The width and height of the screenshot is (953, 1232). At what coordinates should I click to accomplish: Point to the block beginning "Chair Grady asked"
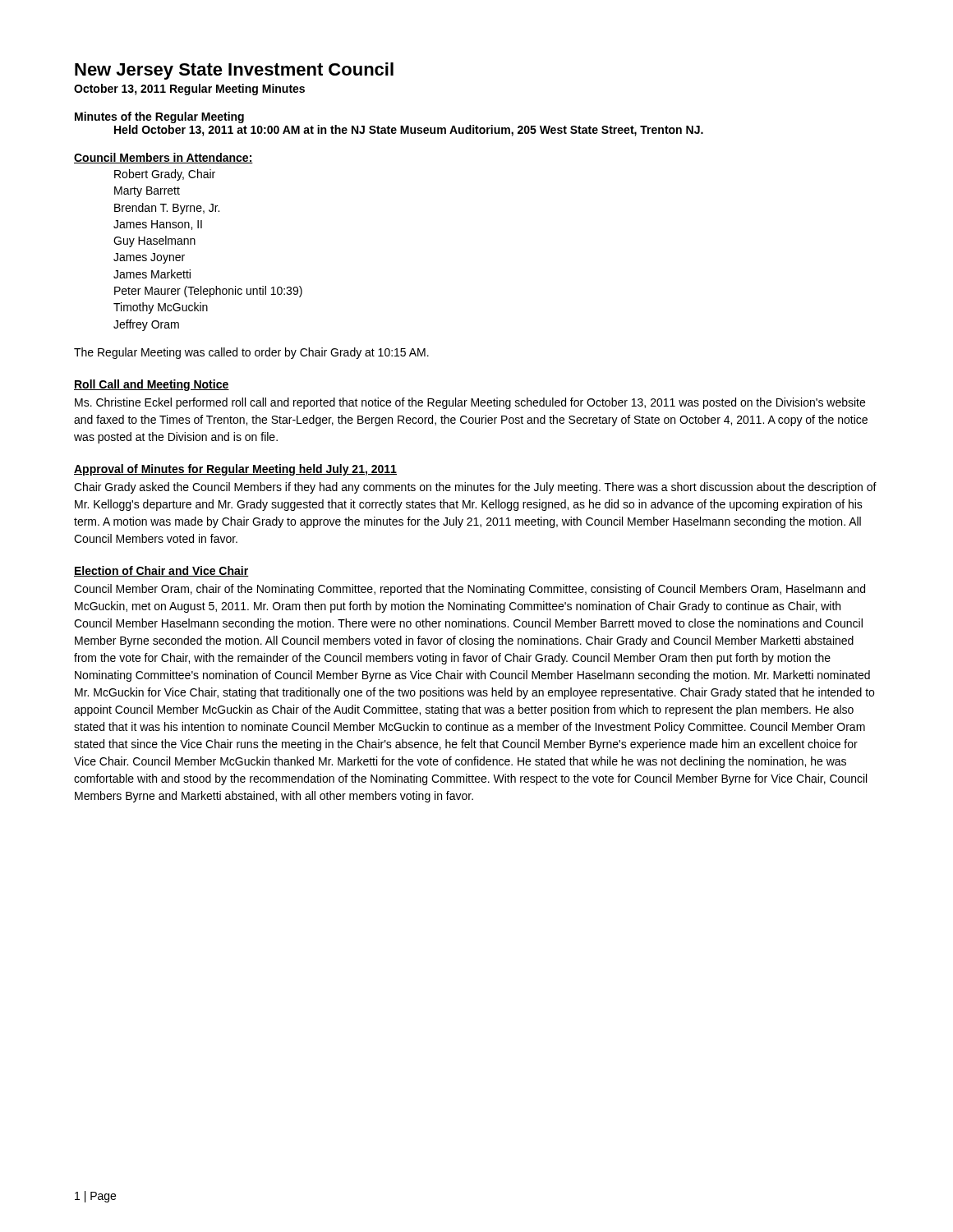coord(475,513)
